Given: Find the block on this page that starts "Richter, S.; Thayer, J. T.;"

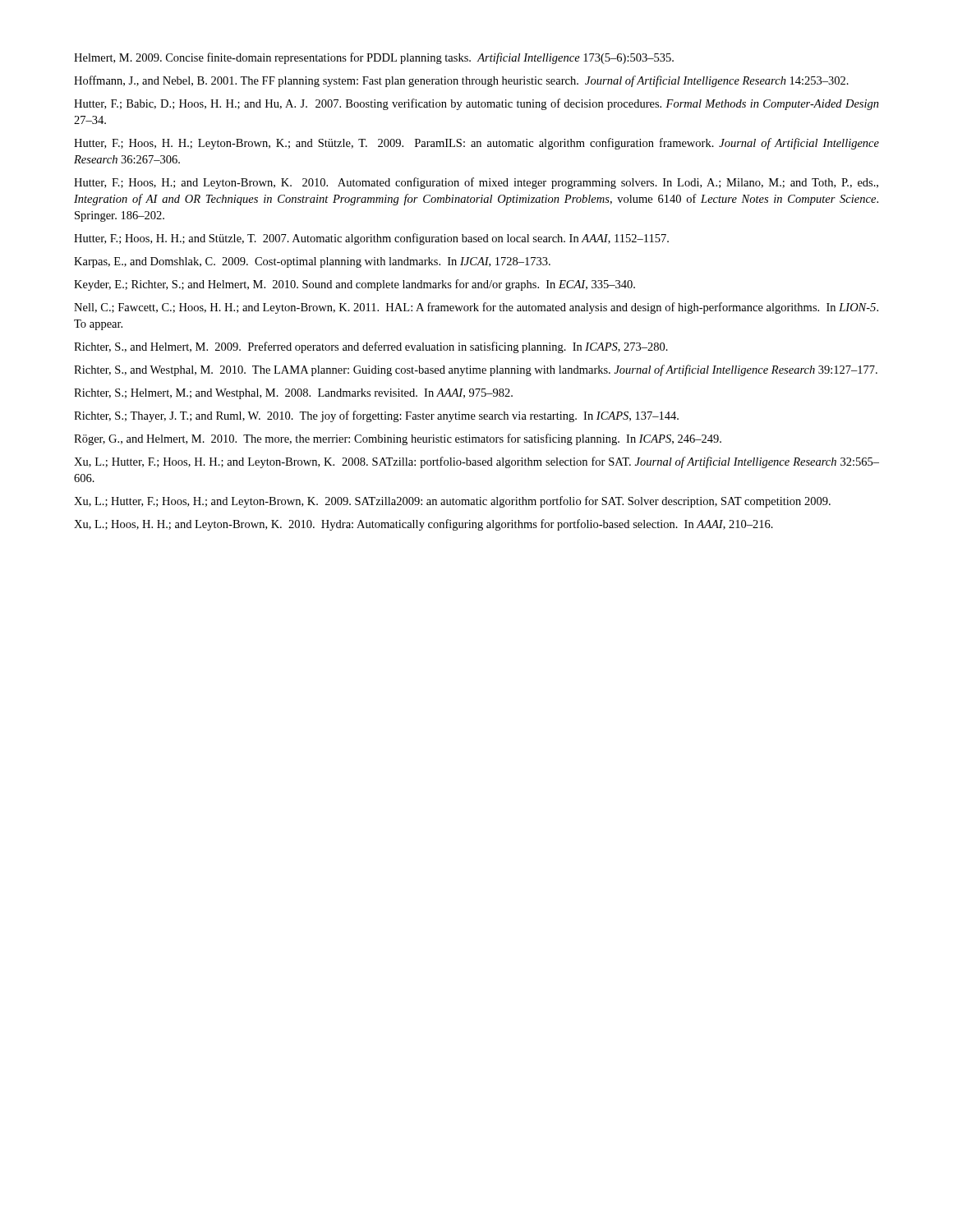Looking at the screenshot, I should tap(377, 416).
